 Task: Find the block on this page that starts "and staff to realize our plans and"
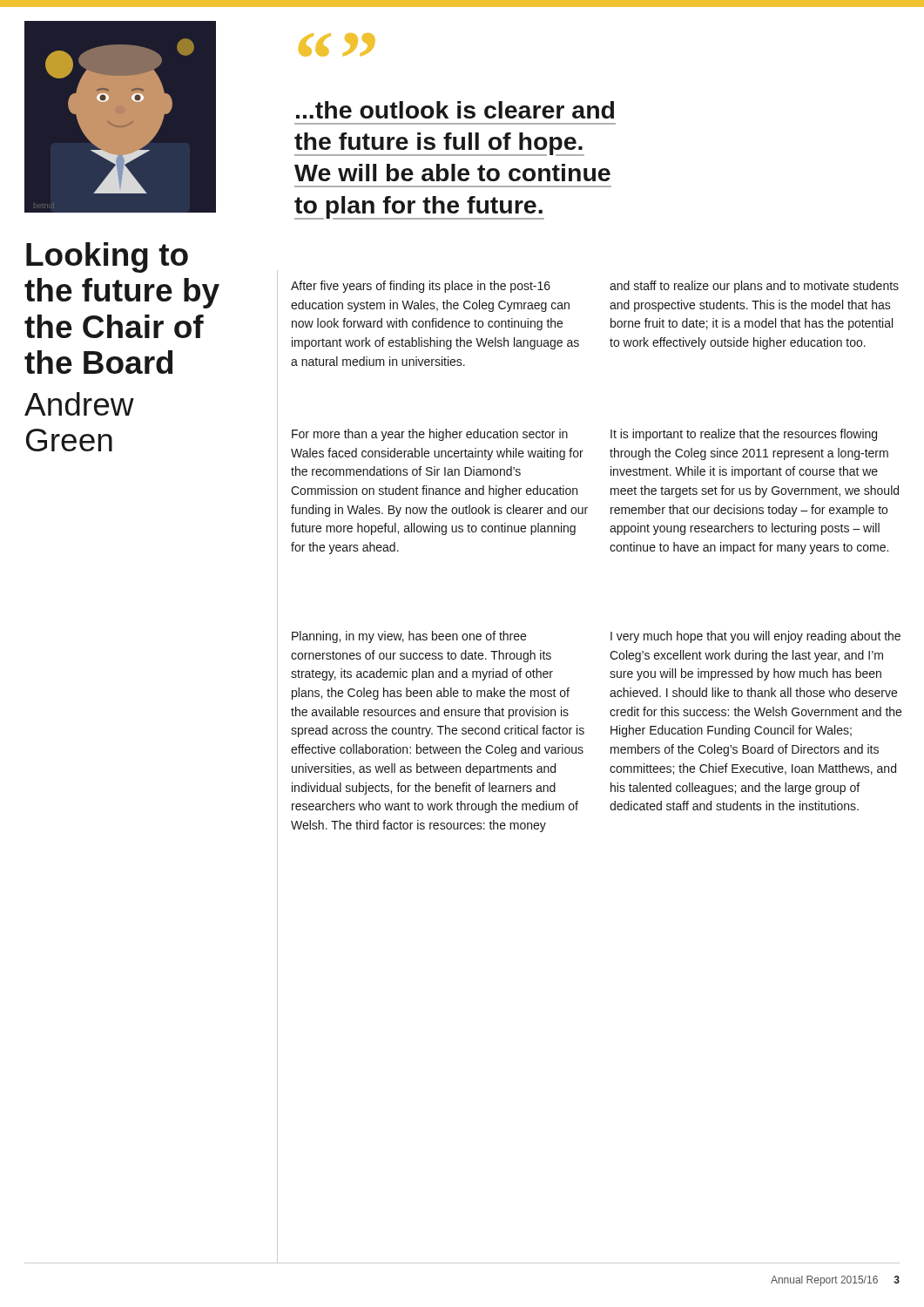click(756, 315)
